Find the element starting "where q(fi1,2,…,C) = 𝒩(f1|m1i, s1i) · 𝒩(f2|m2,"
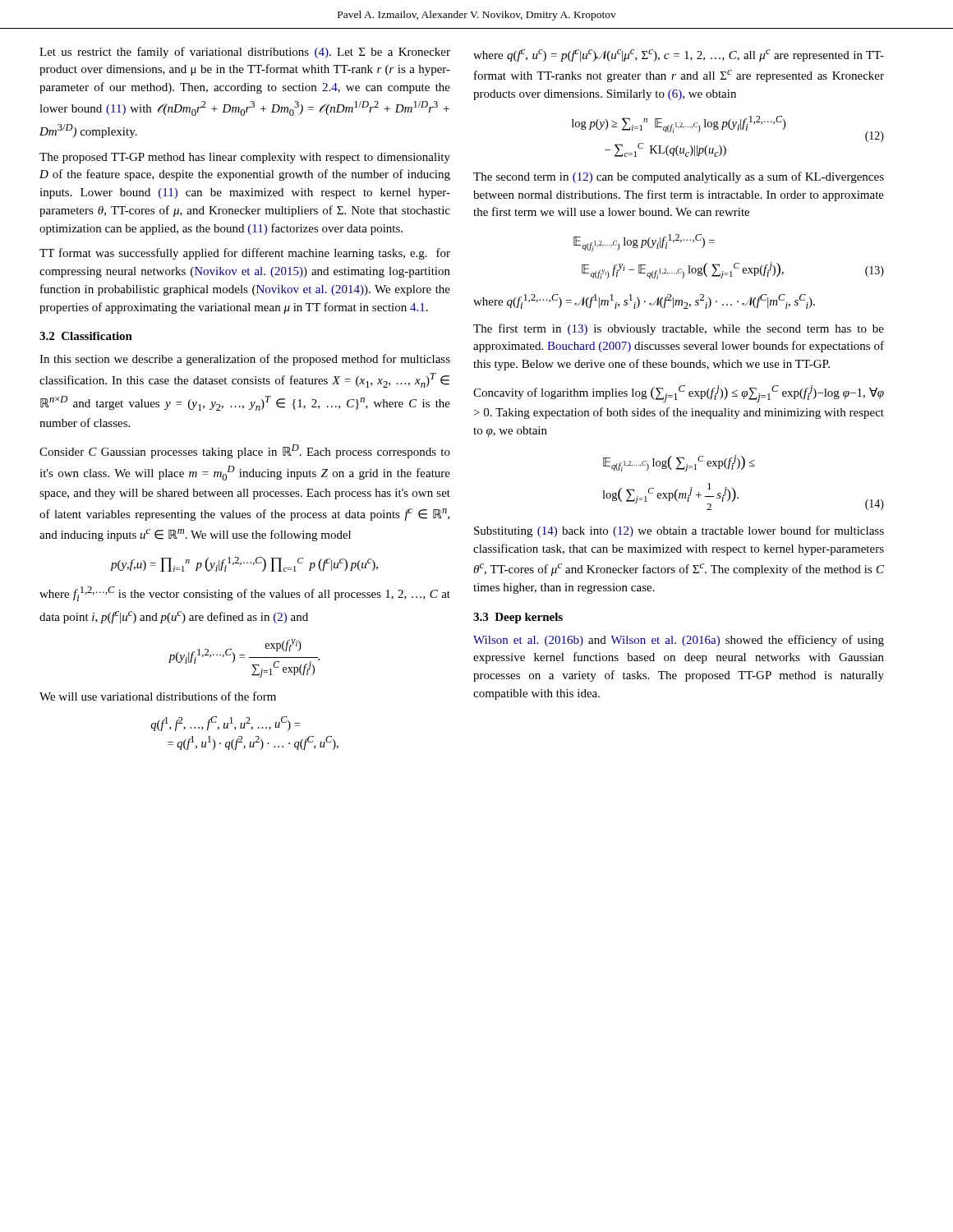Viewport: 953px width, 1232px height. 679,301
